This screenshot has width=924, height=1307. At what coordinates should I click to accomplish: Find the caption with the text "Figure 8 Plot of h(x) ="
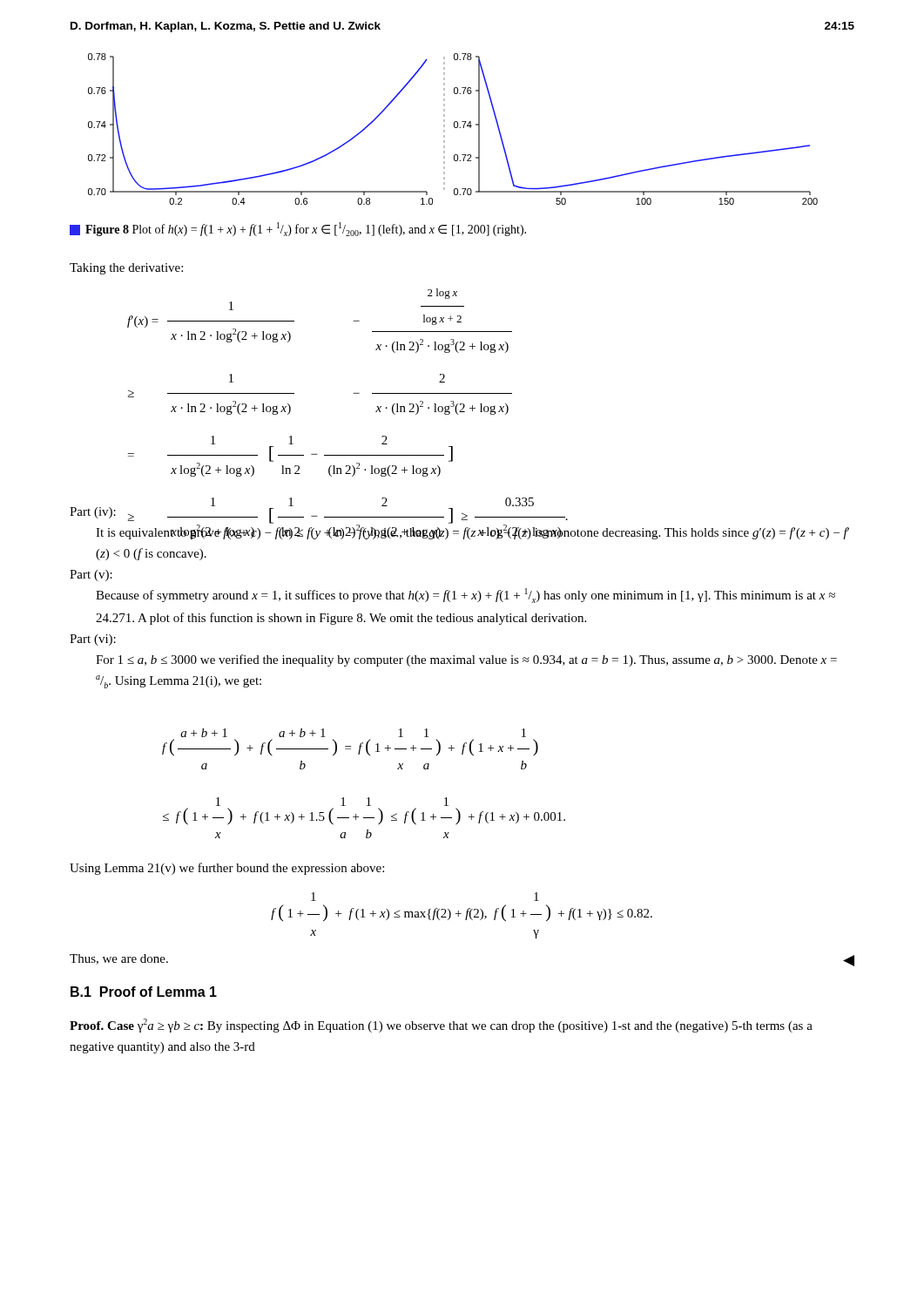[x=298, y=229]
